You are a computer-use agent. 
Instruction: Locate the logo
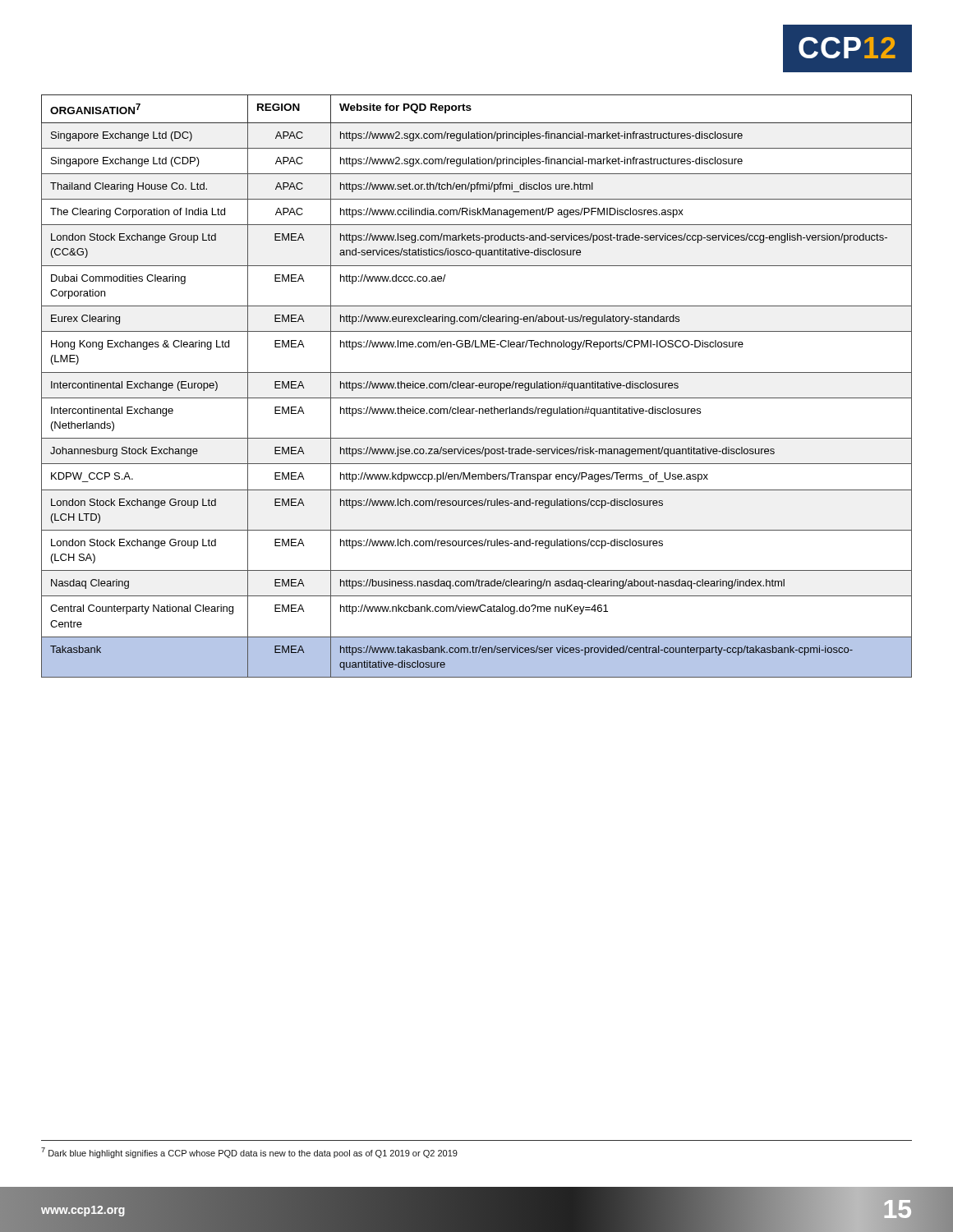[x=847, y=48]
